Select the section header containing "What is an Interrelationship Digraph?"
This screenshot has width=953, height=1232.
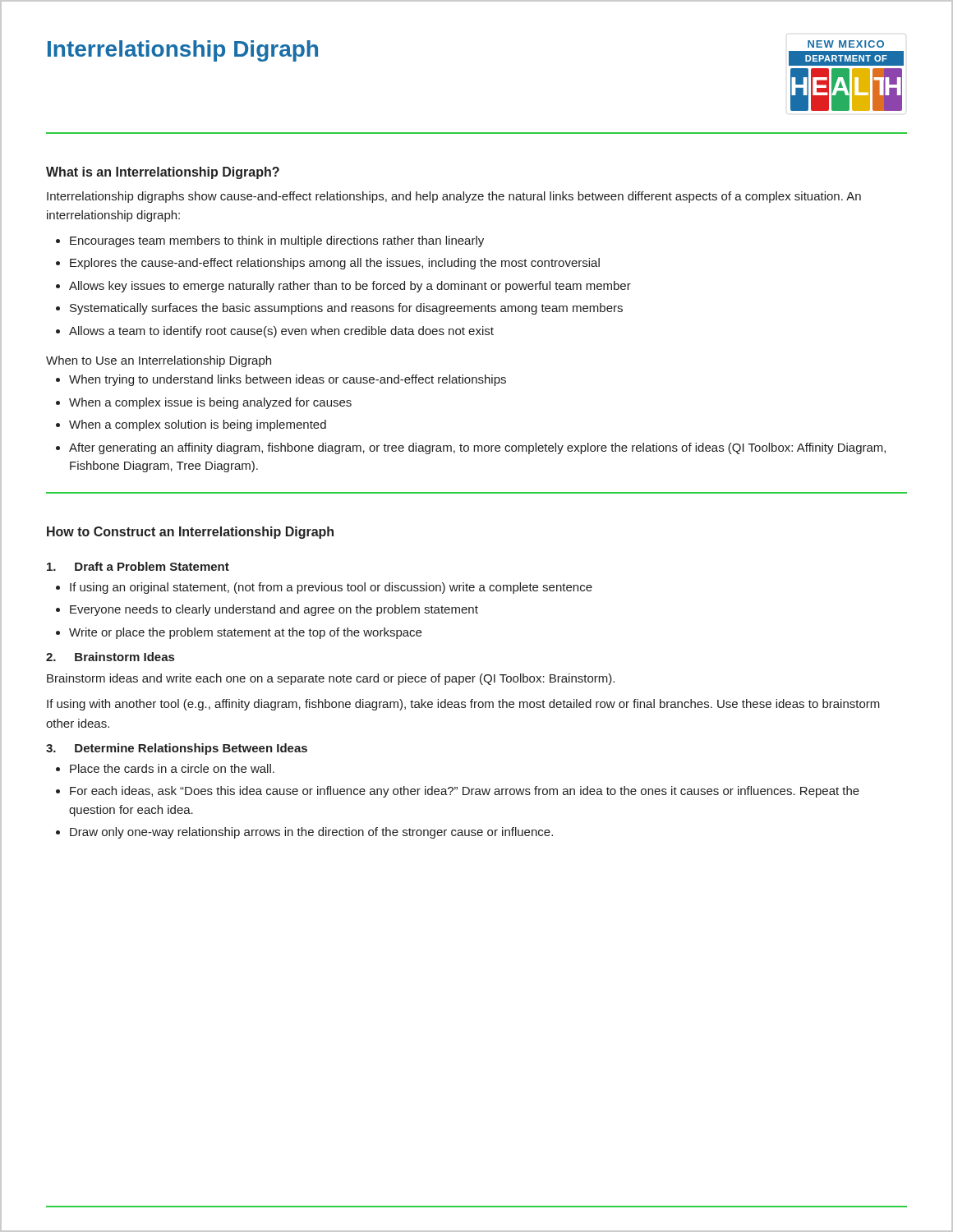coord(163,172)
